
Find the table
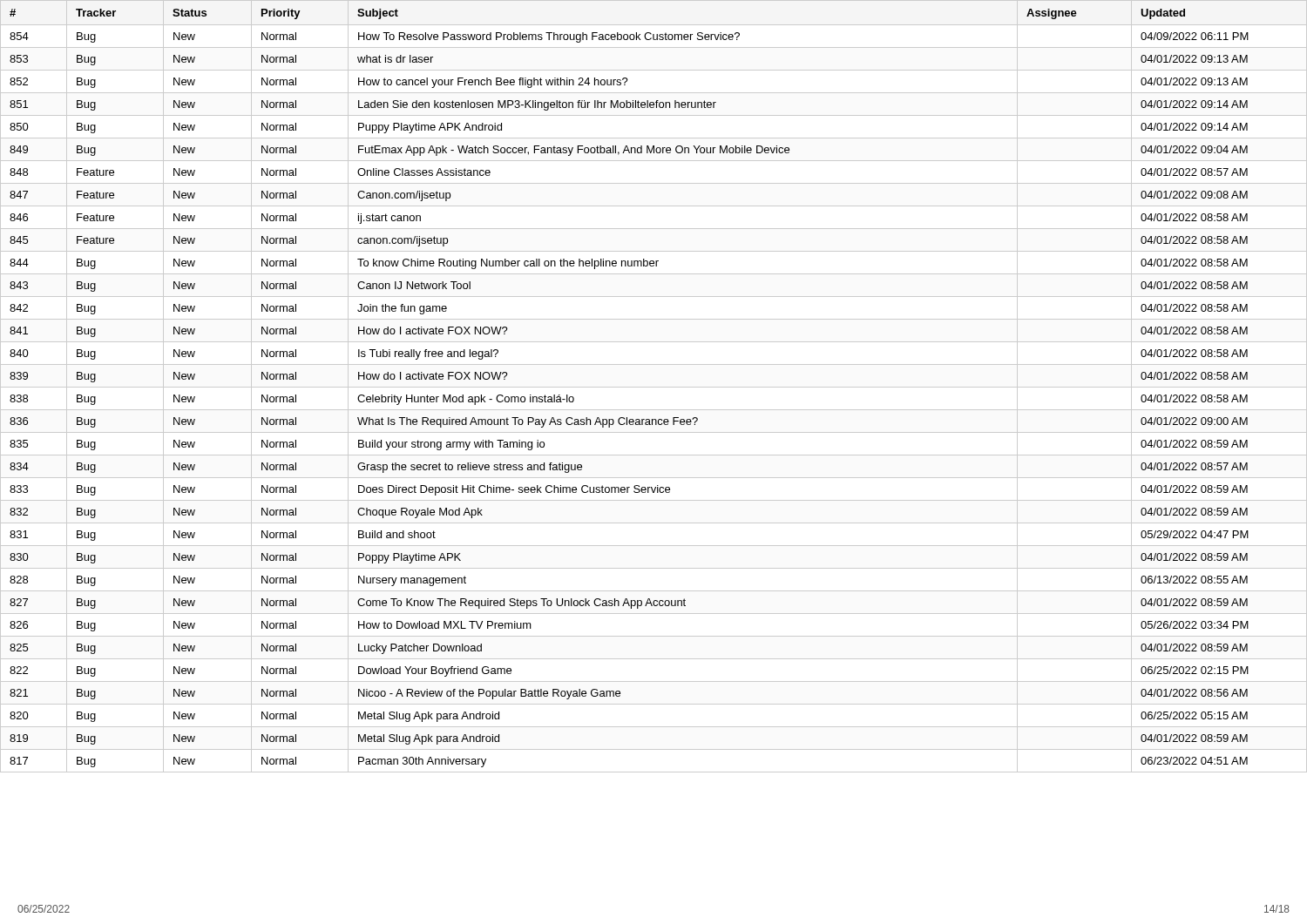click(654, 386)
